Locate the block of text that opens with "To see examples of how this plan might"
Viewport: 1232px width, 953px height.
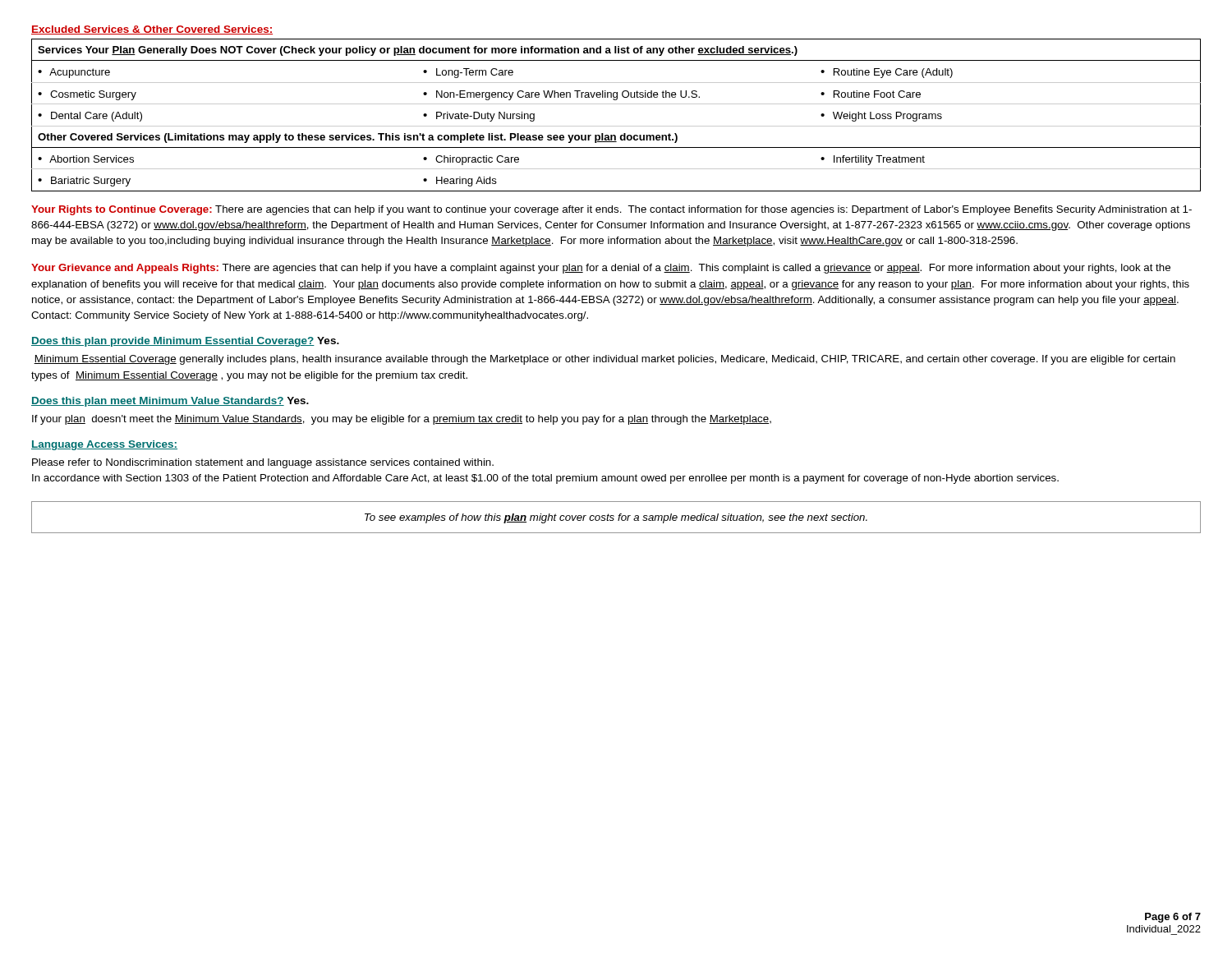point(616,517)
